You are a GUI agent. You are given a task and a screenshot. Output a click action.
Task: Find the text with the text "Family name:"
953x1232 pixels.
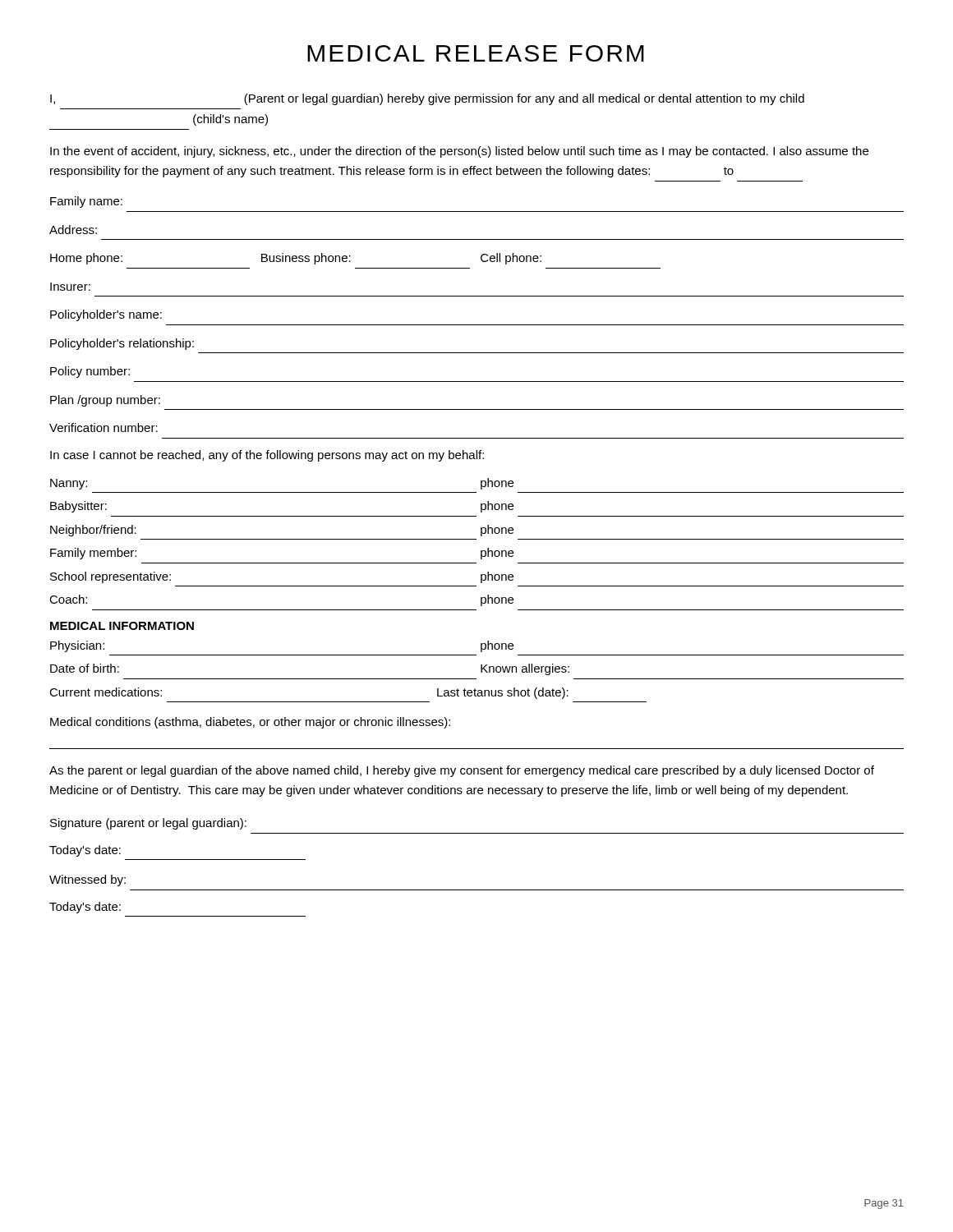tap(476, 201)
